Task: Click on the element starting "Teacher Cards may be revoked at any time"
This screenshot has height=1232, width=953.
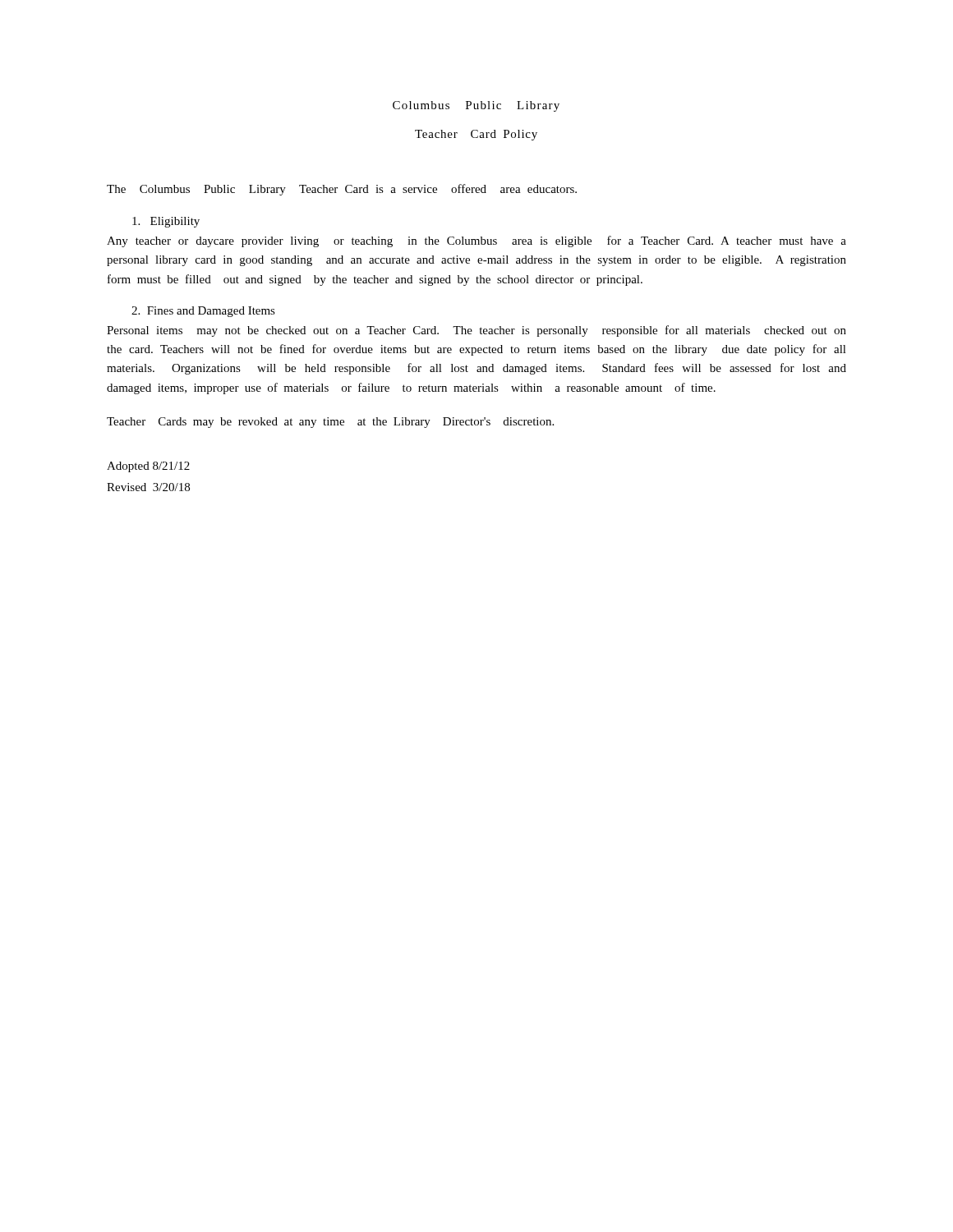Action: (331, 421)
